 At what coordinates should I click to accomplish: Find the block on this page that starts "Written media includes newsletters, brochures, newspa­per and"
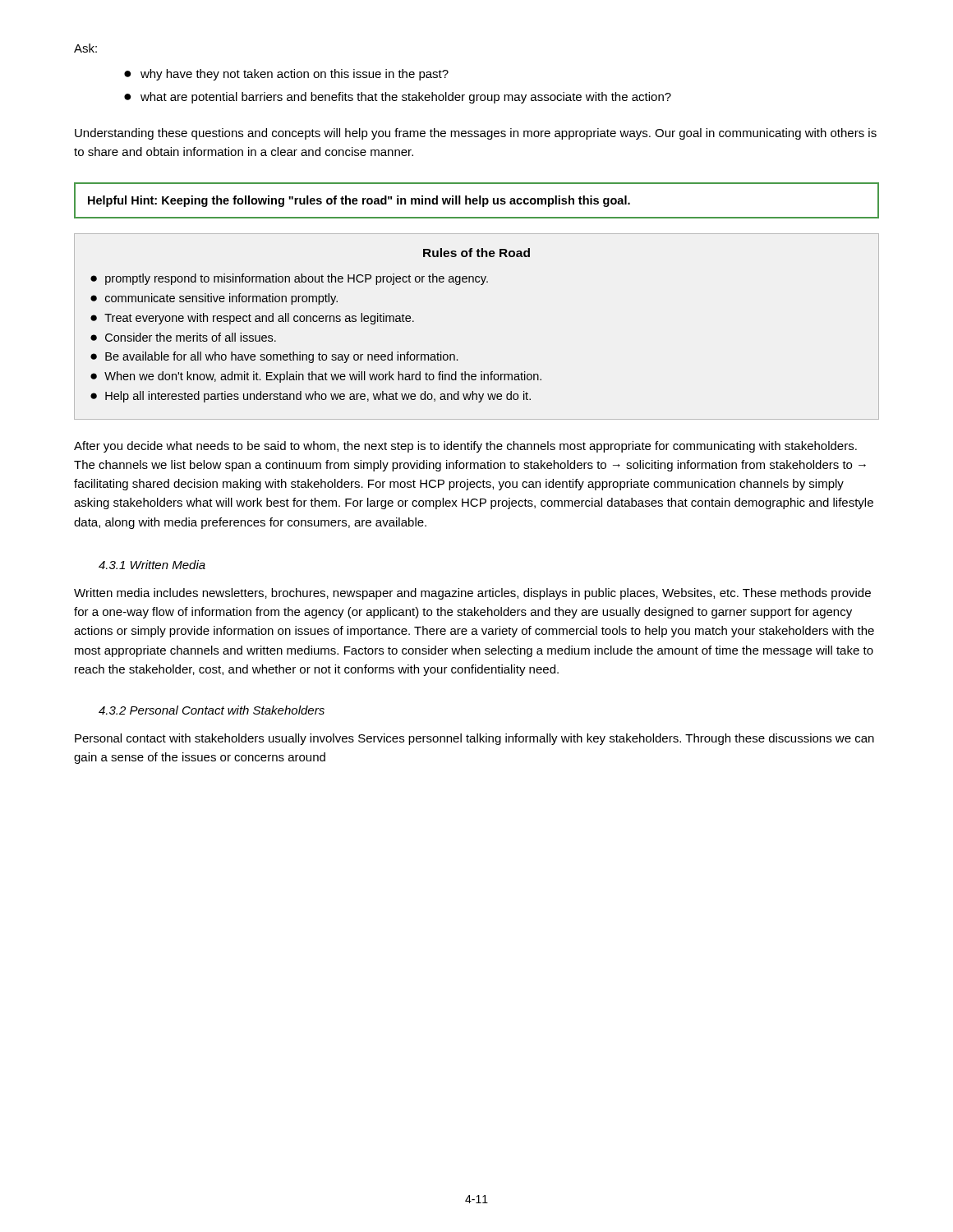(474, 631)
